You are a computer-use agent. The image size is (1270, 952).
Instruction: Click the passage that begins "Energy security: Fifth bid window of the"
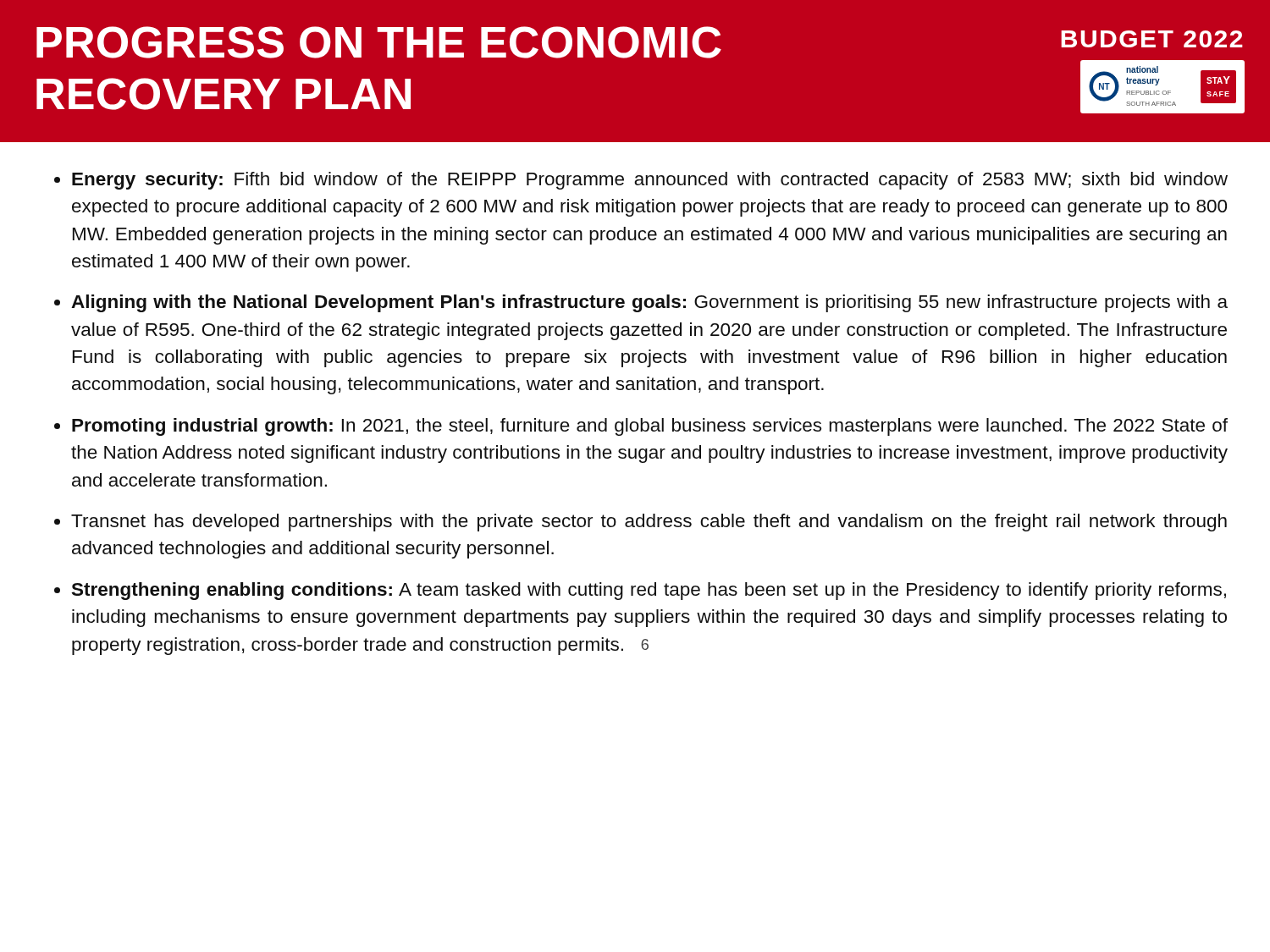(x=649, y=220)
